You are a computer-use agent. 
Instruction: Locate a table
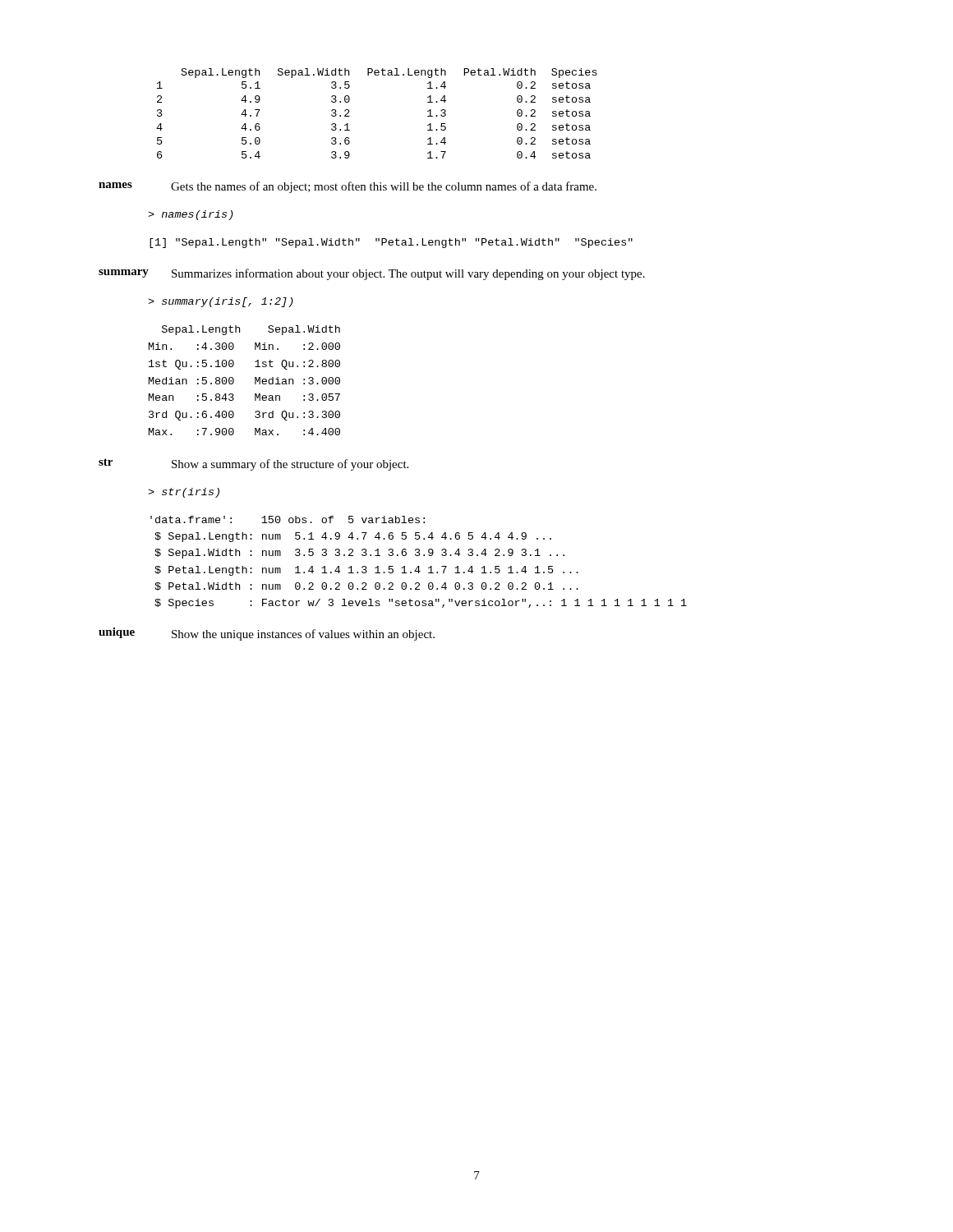coord(476,114)
